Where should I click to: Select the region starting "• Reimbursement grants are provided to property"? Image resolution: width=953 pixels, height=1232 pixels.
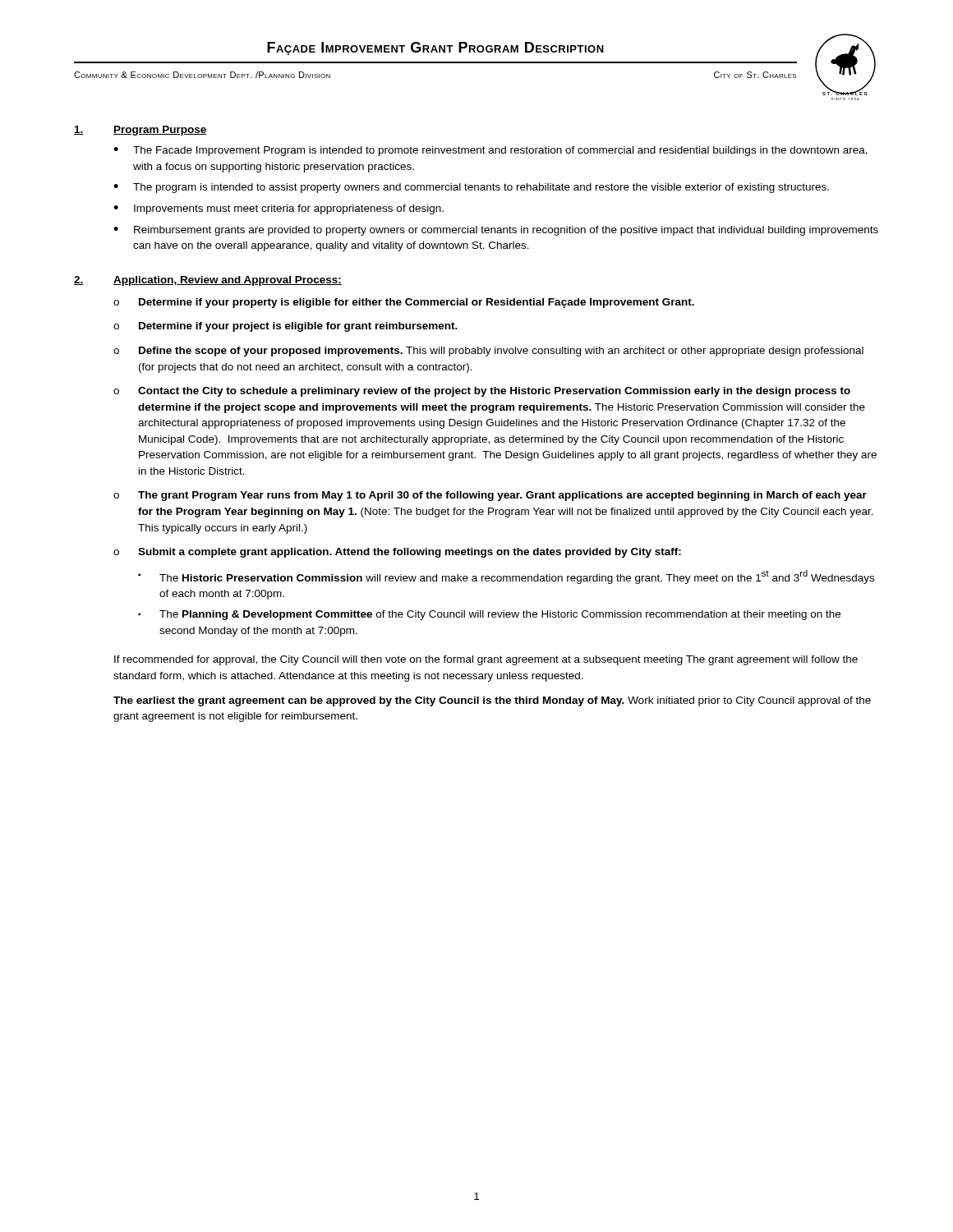coord(496,238)
